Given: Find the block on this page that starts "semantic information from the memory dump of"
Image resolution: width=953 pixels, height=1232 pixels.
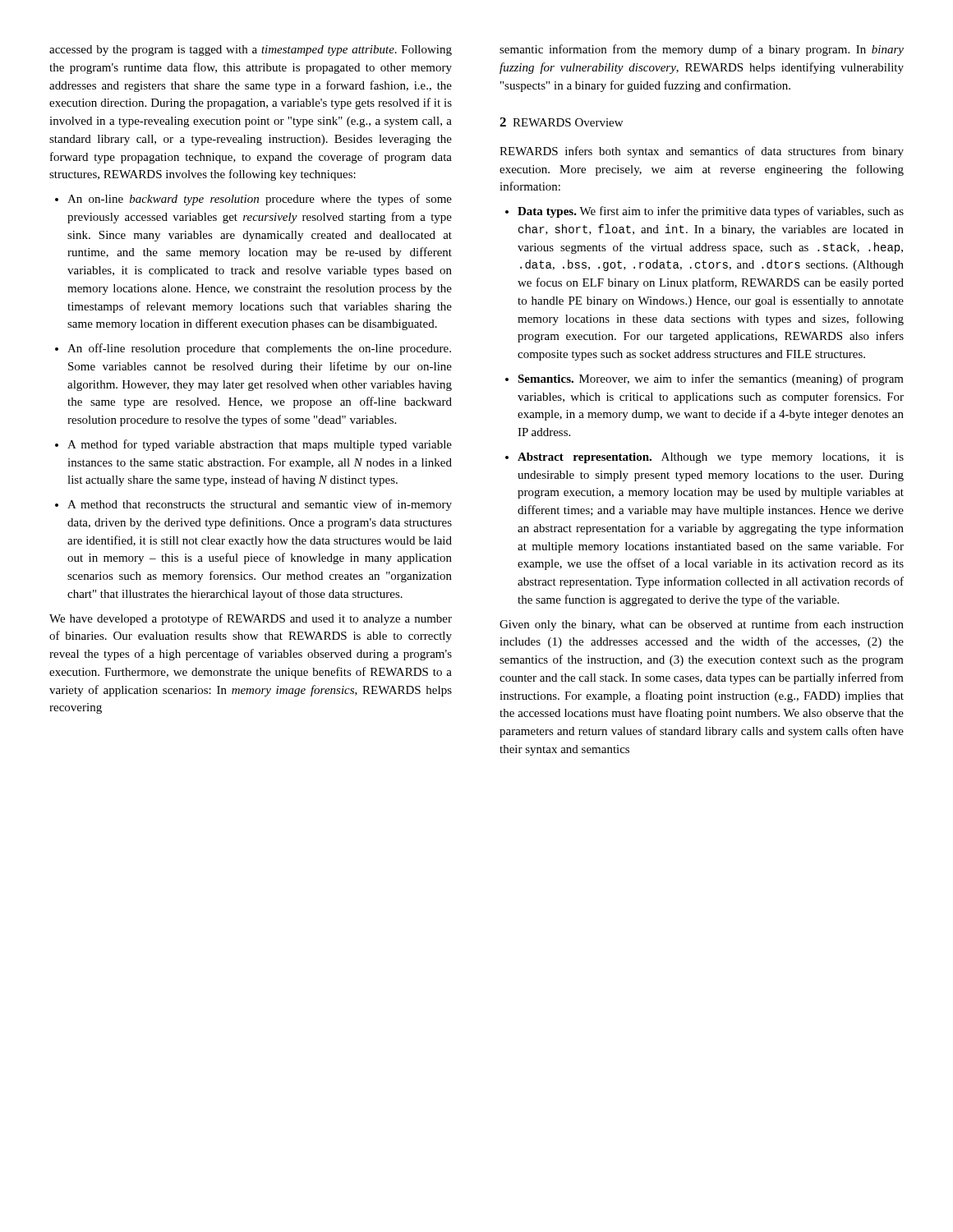Looking at the screenshot, I should (702, 68).
